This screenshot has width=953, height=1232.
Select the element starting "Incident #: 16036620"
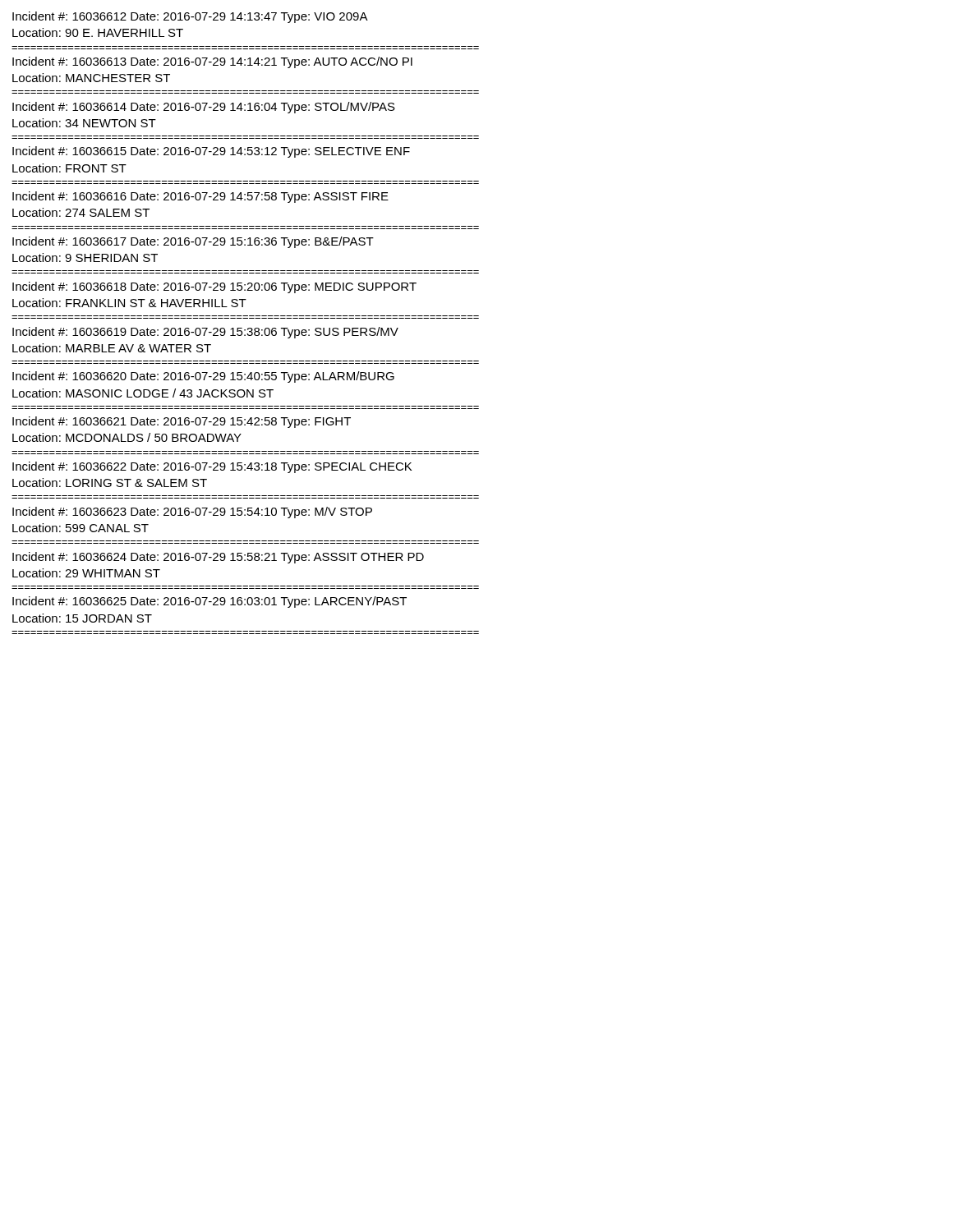[x=203, y=377]
